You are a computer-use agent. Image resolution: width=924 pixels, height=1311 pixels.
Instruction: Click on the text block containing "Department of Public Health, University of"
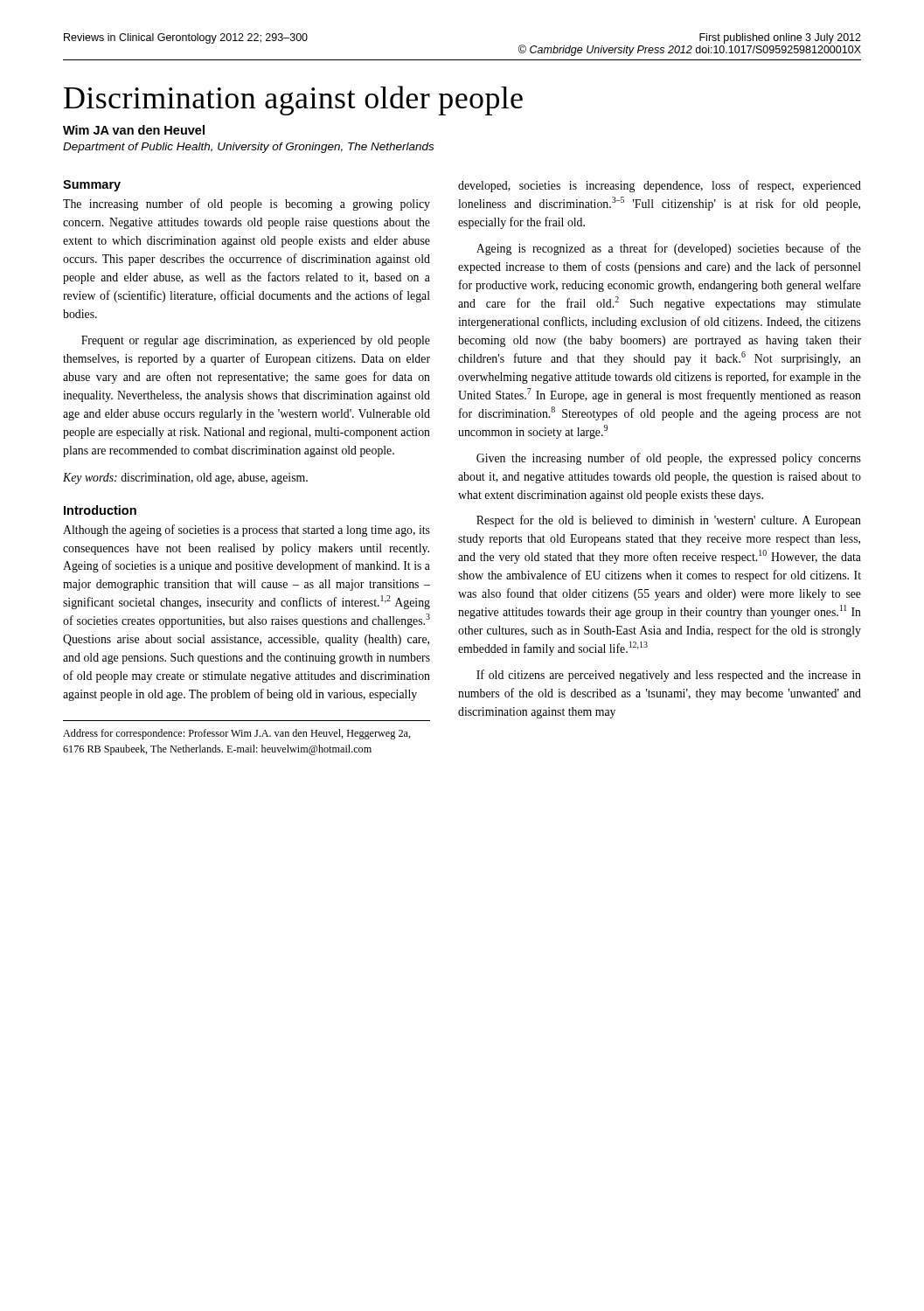[249, 146]
